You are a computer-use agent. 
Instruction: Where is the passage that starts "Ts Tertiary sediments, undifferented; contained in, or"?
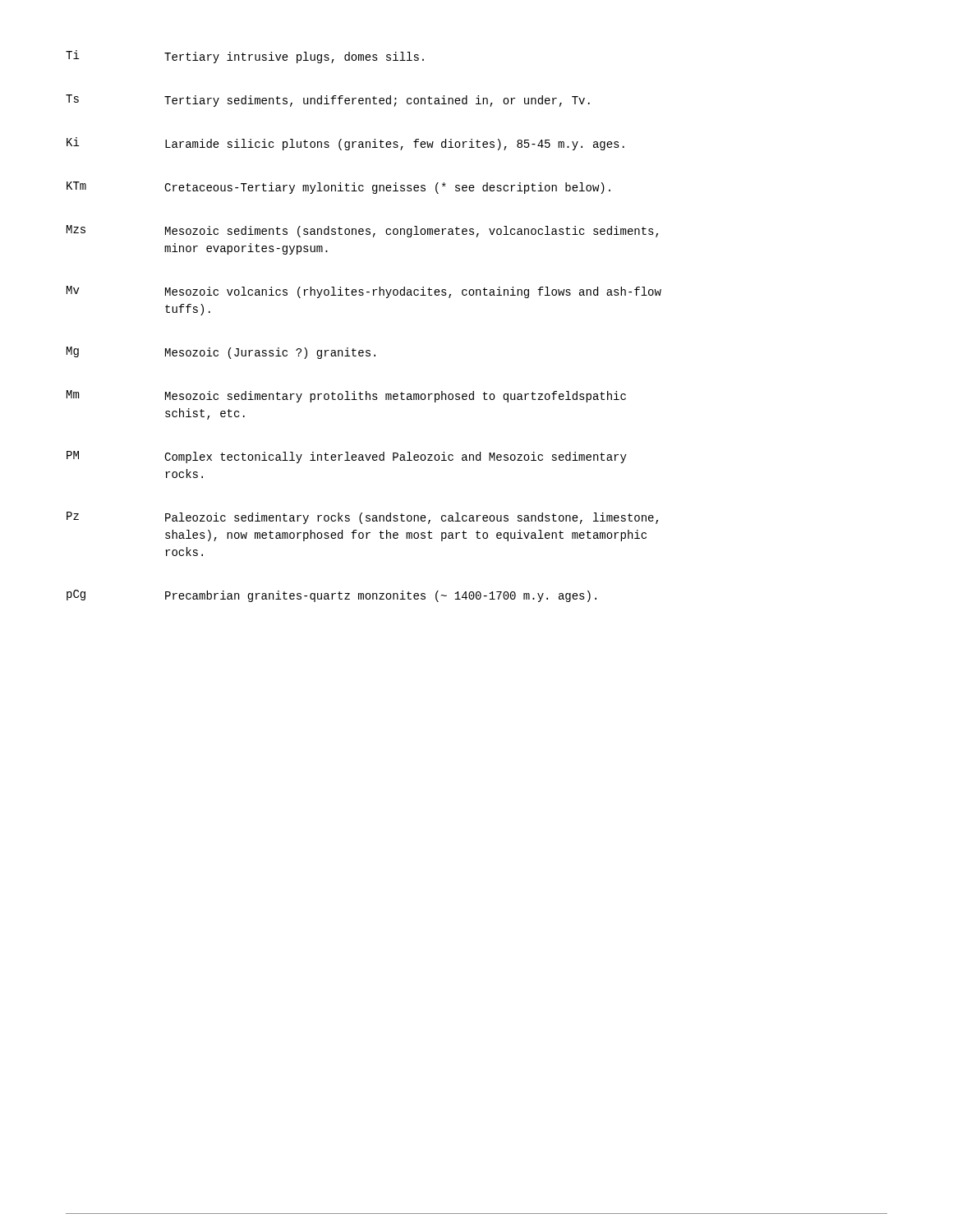[x=329, y=101]
